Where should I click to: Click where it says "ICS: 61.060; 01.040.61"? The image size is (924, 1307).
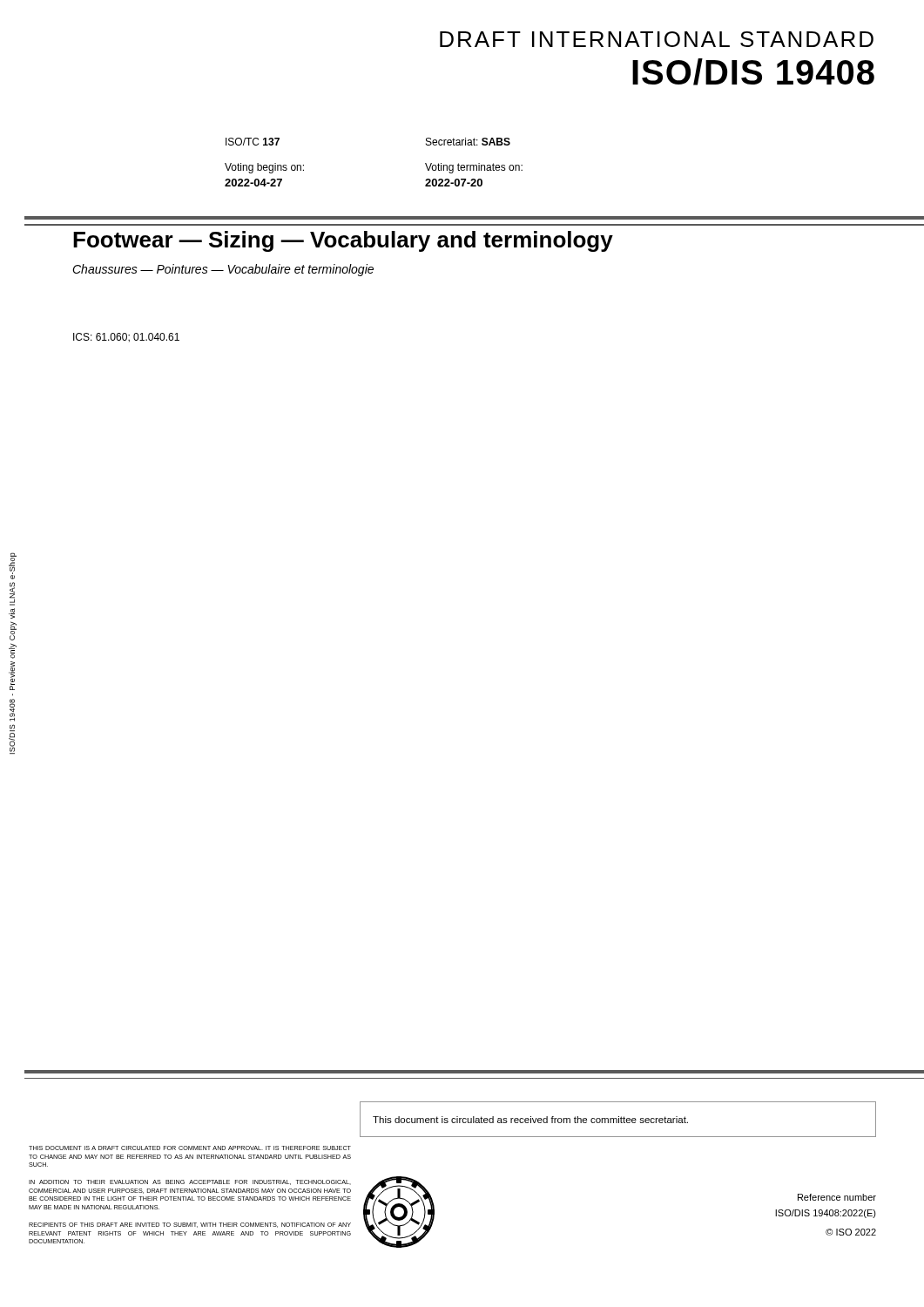pyautogui.click(x=126, y=337)
